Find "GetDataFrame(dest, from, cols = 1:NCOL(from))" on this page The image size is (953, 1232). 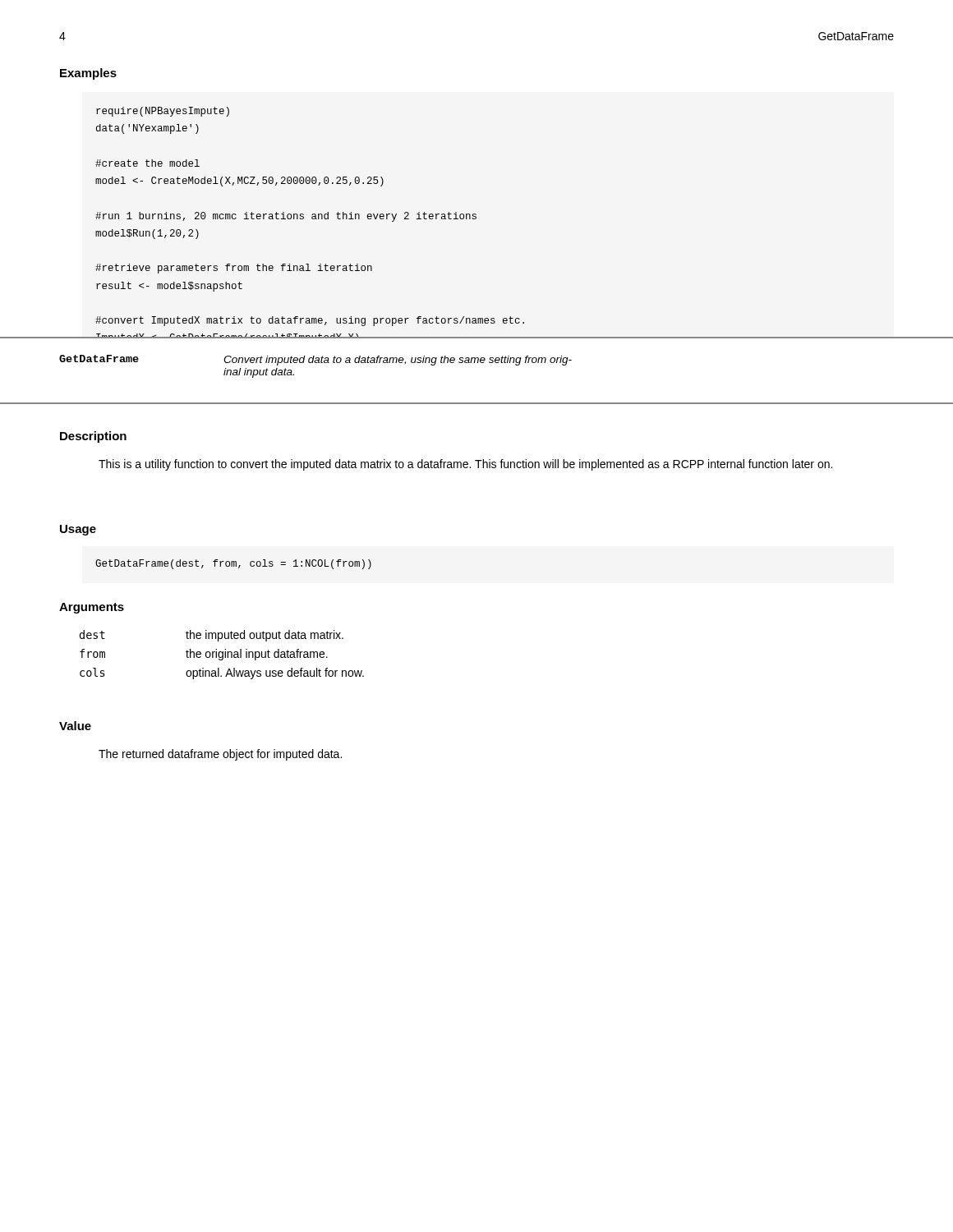tap(233, 564)
